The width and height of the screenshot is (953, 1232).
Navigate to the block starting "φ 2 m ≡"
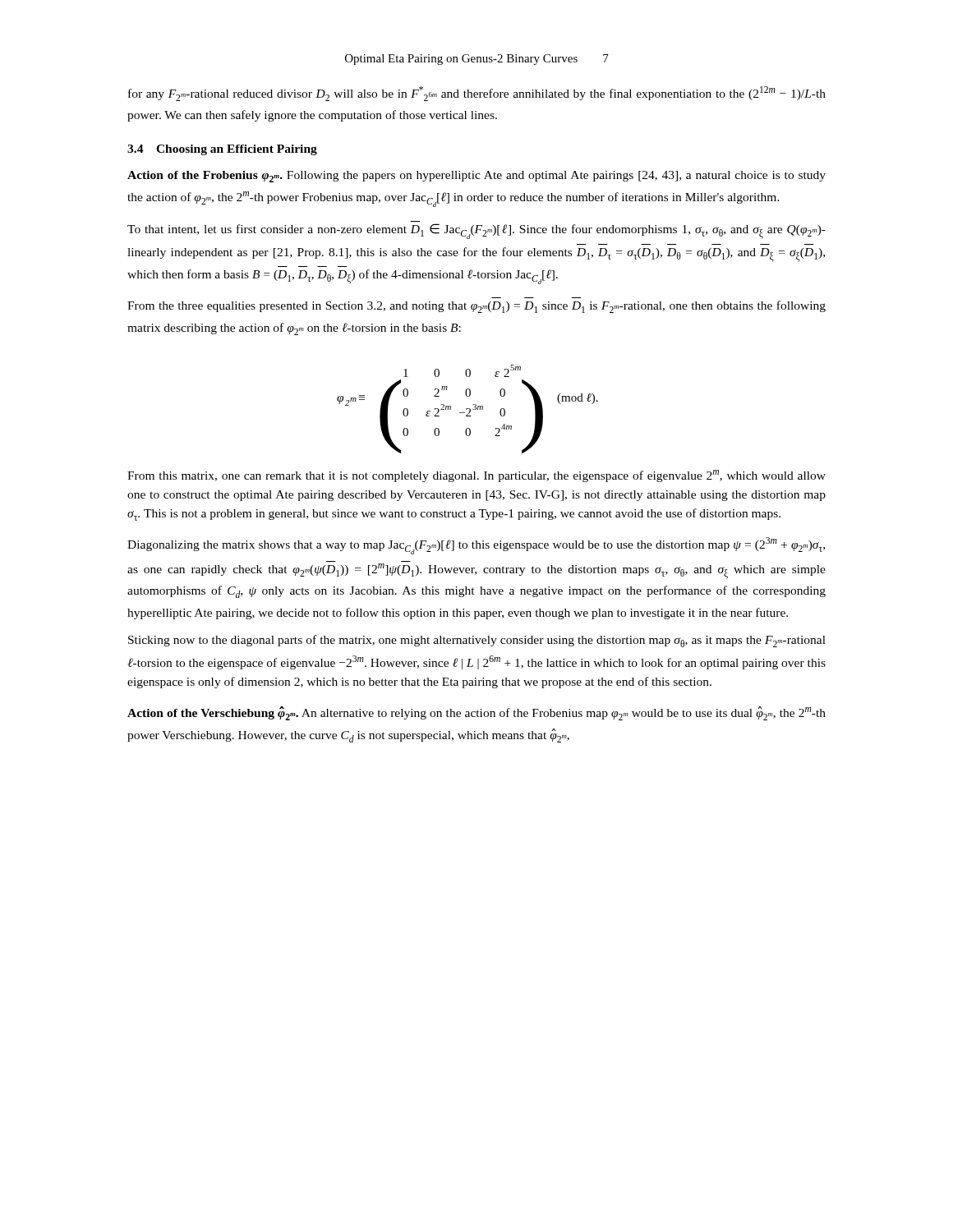476,402
